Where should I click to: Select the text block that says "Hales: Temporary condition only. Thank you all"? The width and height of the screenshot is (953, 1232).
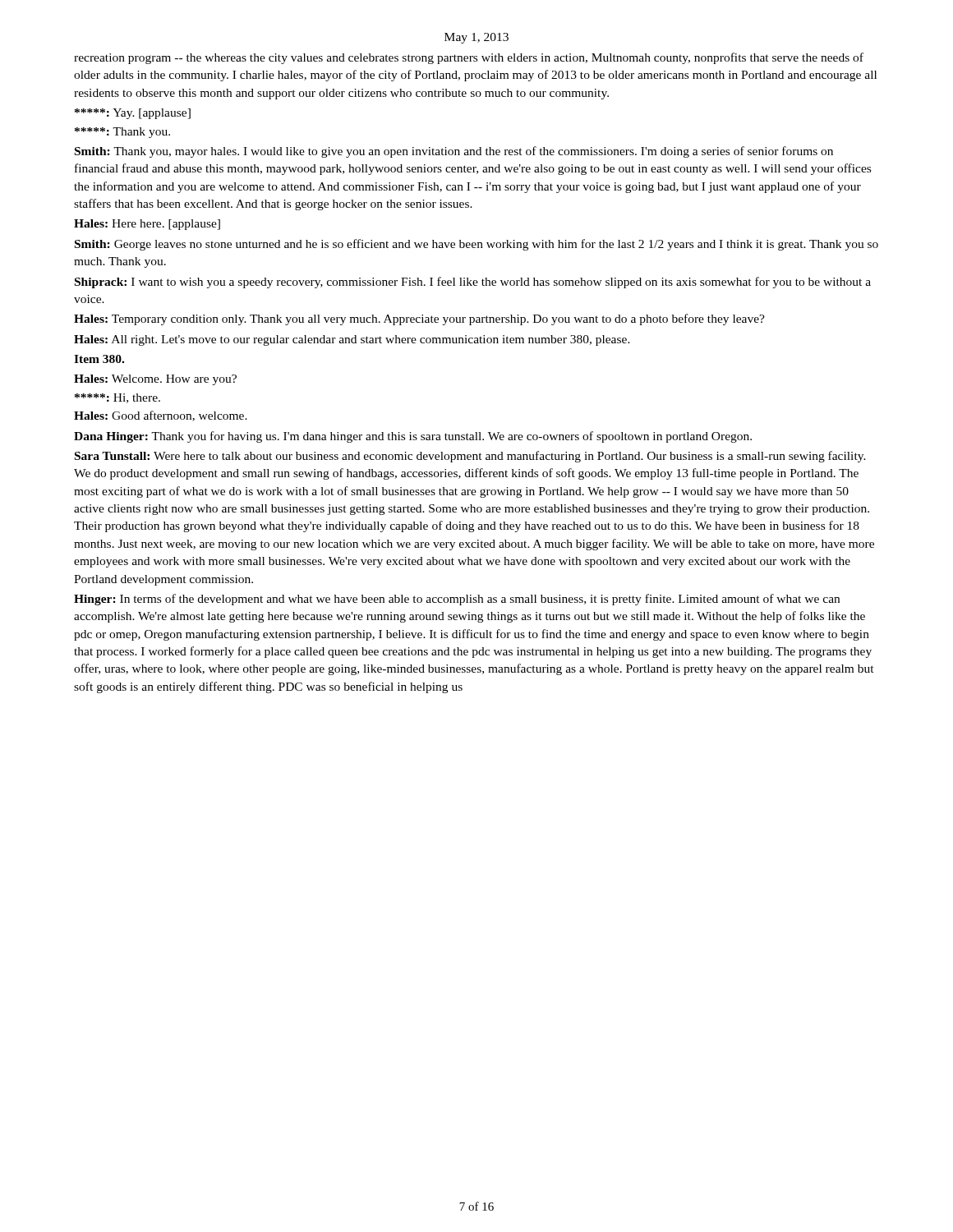(x=419, y=318)
